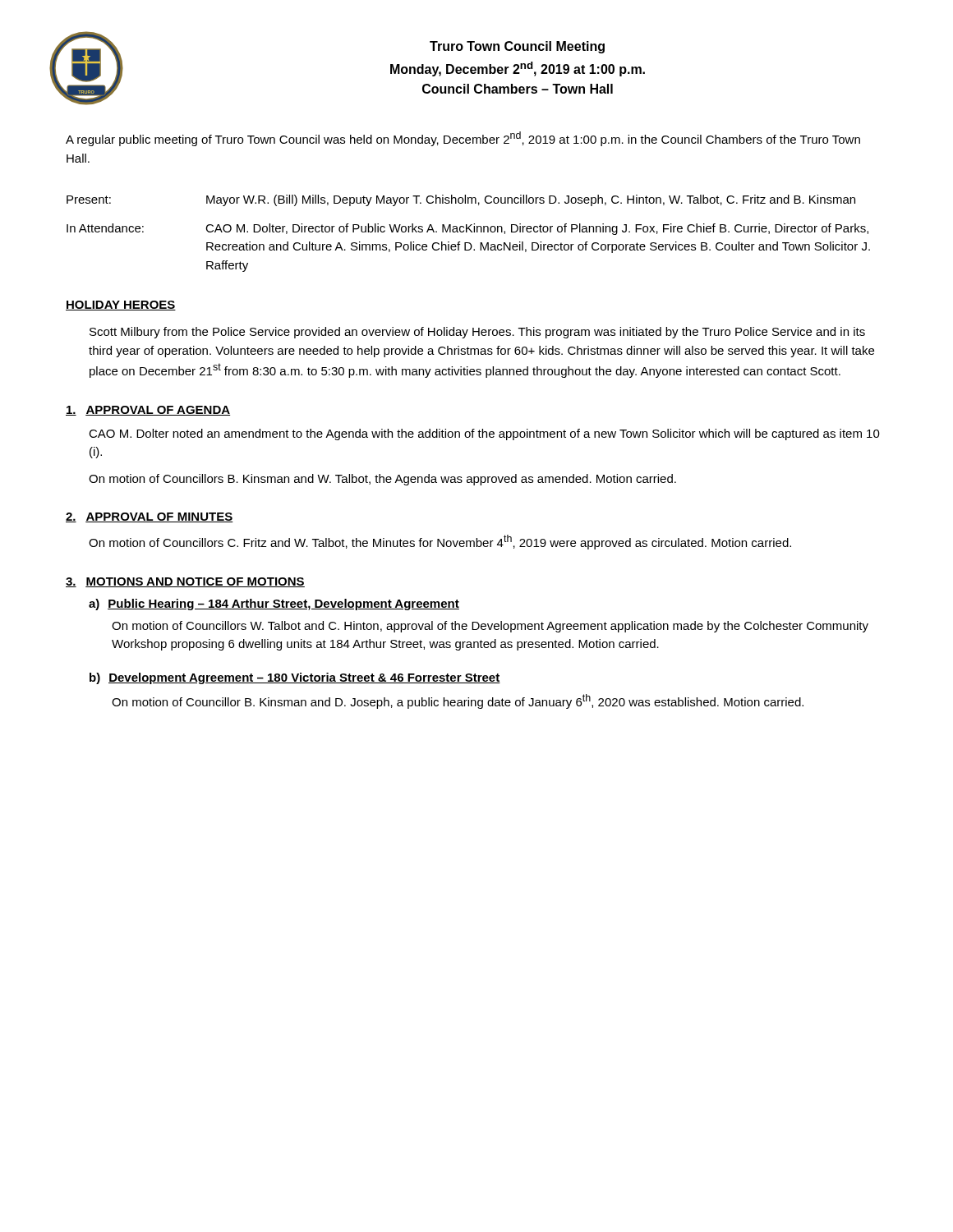Click on the logo

click(86, 68)
